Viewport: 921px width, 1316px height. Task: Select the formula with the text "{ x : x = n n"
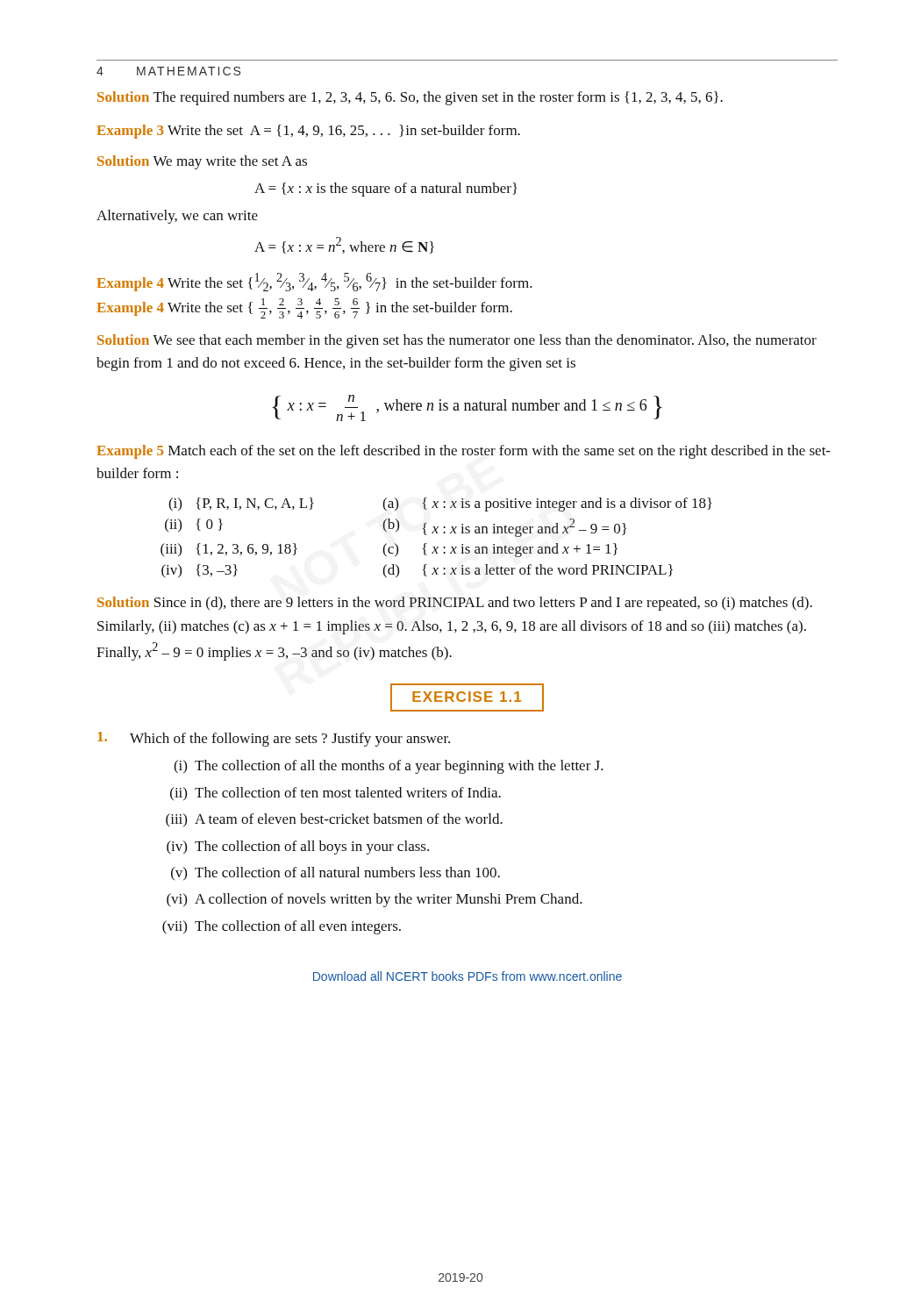467,407
